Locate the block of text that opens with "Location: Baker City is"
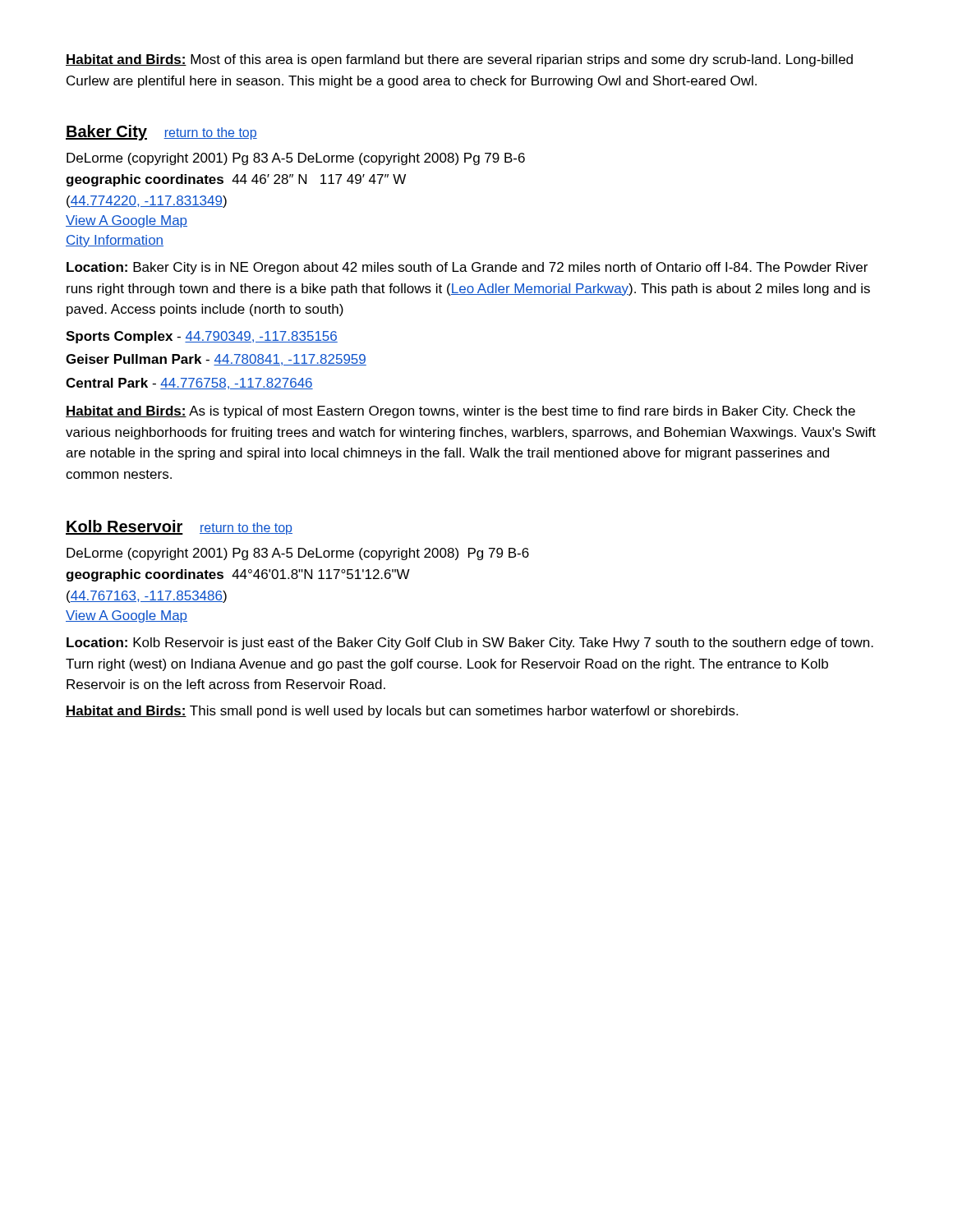The image size is (953, 1232). (468, 288)
